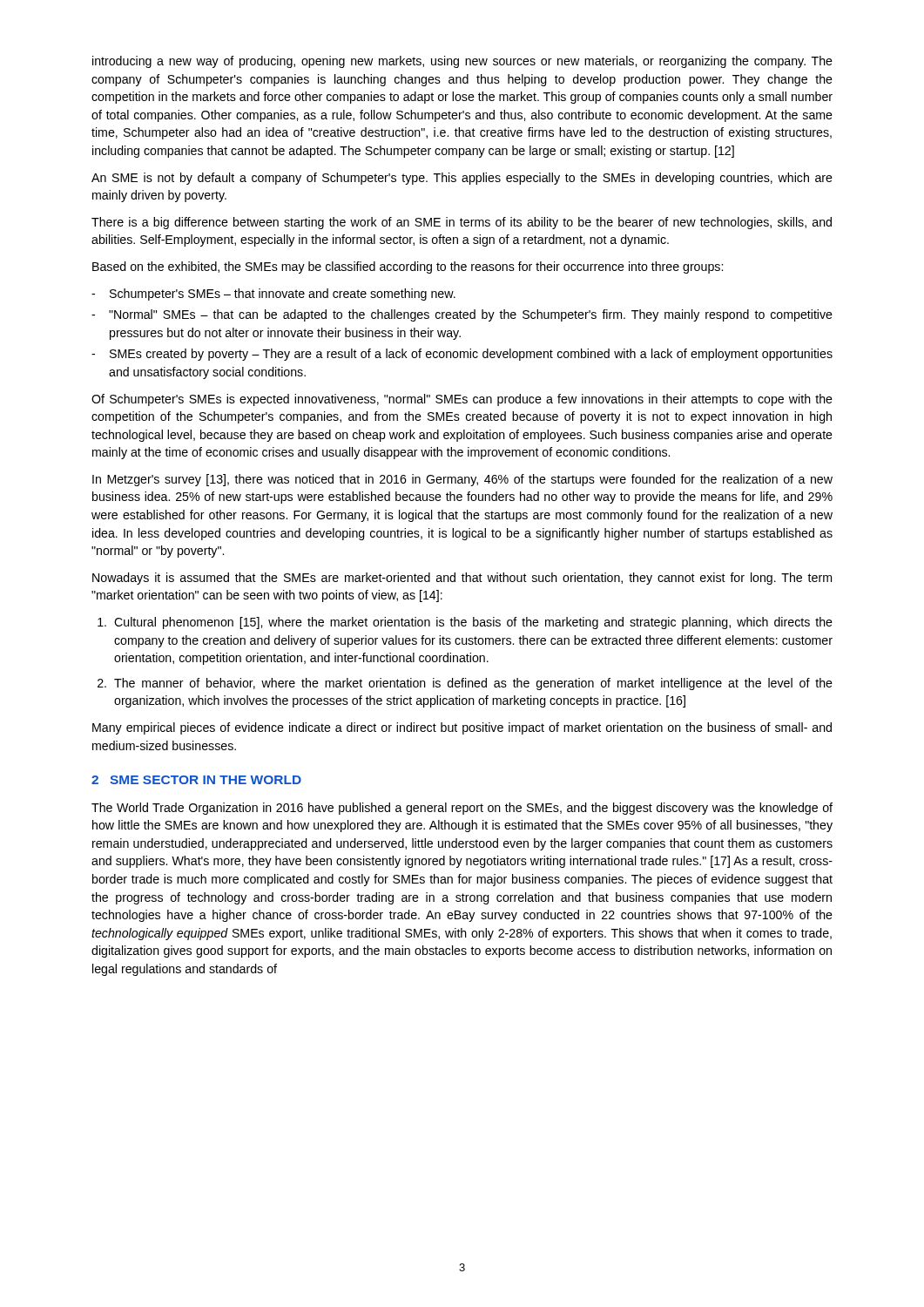Point to the block beginning "There is a big difference between"
Image resolution: width=924 pixels, height=1307 pixels.
(x=462, y=231)
